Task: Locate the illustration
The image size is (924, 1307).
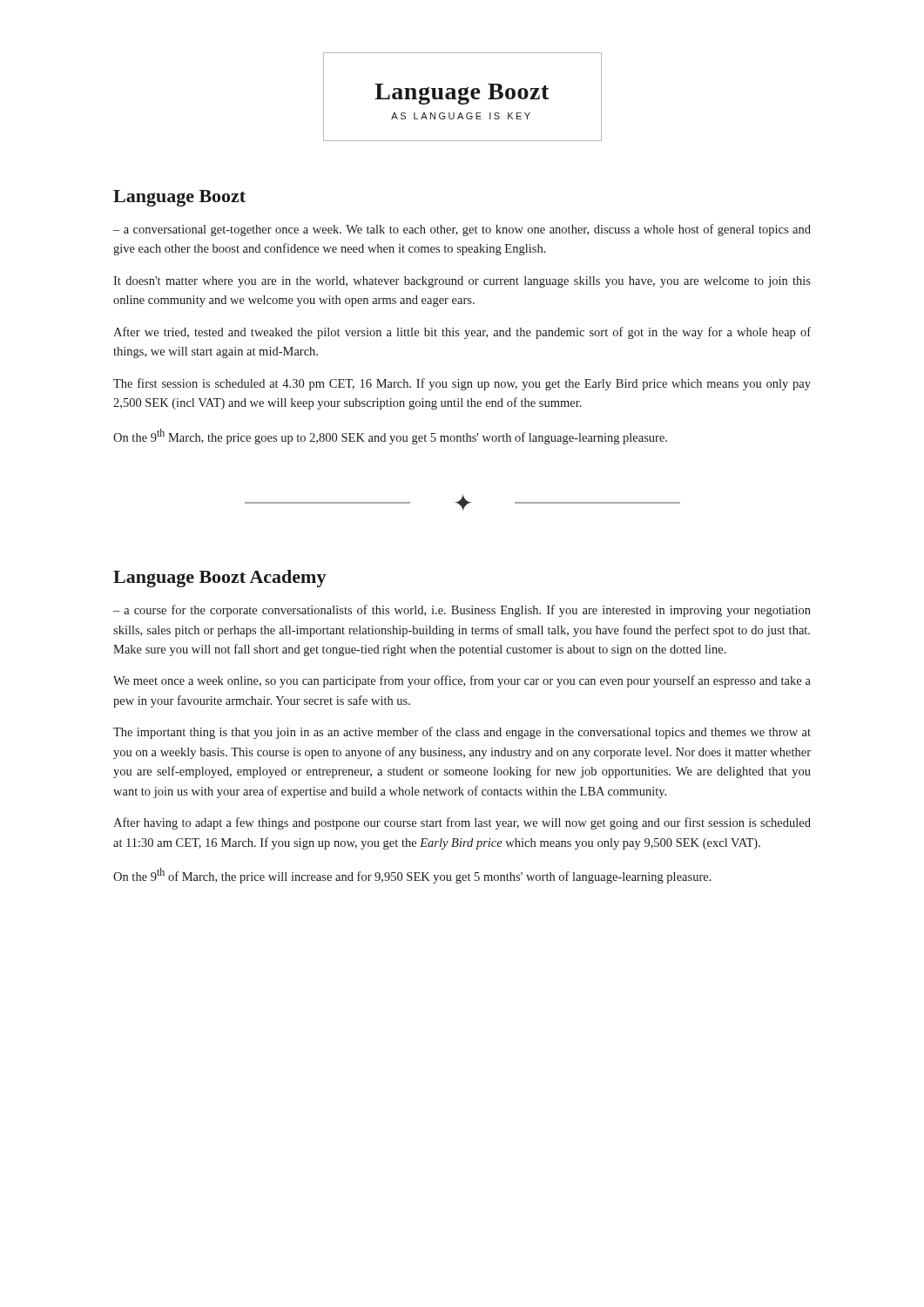Action: (462, 503)
